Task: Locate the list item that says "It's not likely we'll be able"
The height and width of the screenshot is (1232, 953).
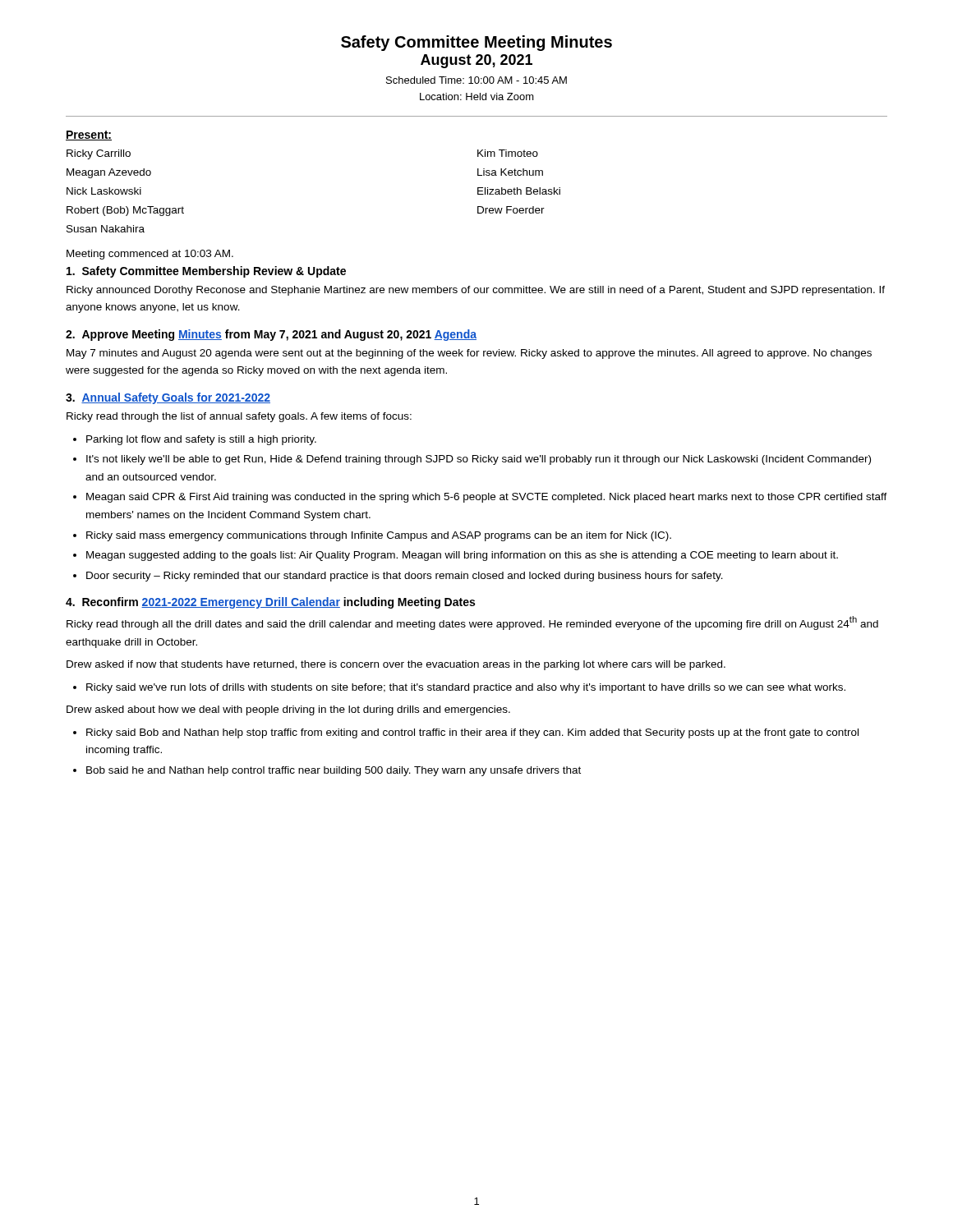Action: pos(479,468)
